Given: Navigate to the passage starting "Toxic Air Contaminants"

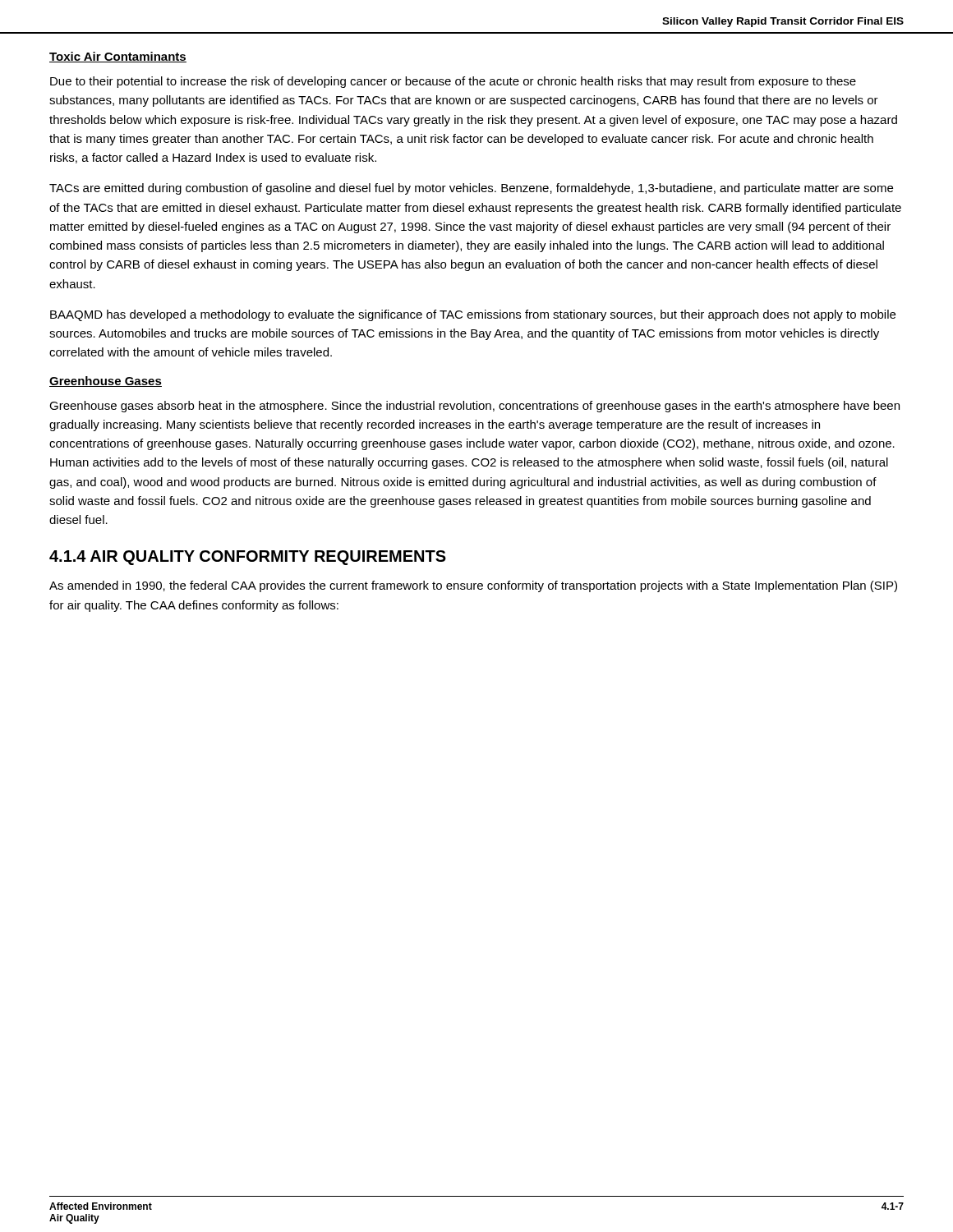Looking at the screenshot, I should pos(118,56).
